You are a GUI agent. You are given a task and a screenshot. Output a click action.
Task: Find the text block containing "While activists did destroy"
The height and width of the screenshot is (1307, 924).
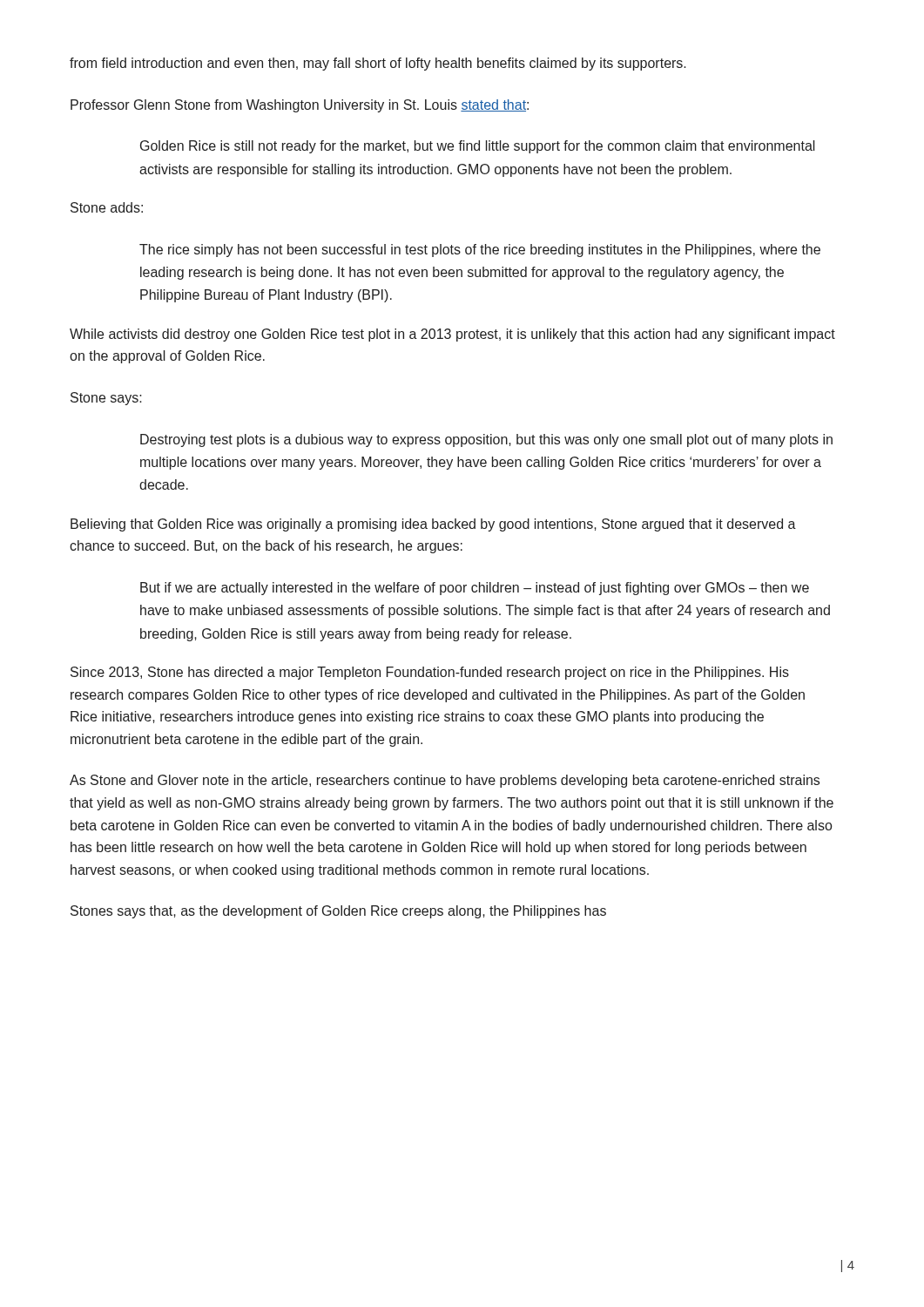452,345
